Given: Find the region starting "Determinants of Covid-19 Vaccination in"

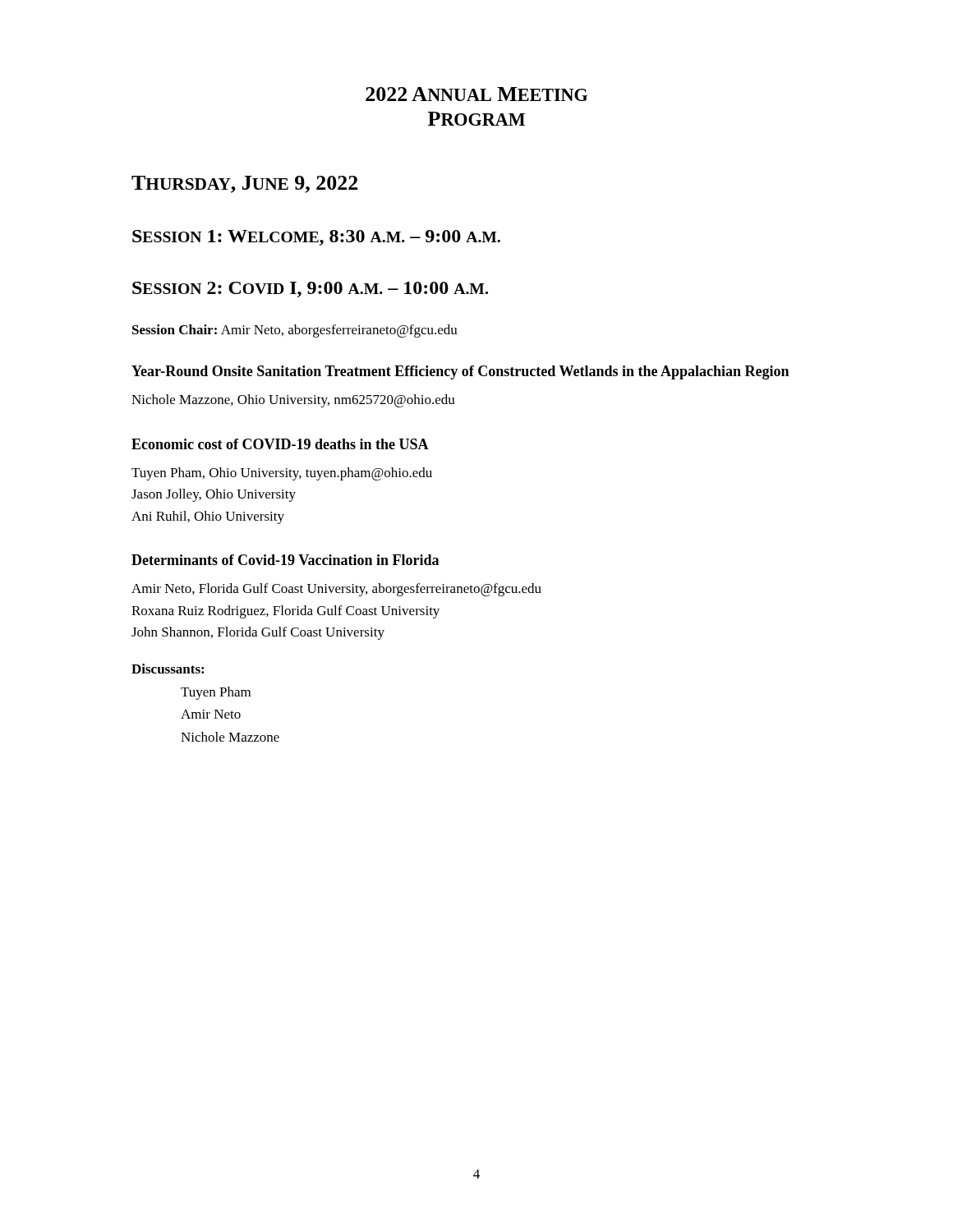Looking at the screenshot, I should coord(285,560).
